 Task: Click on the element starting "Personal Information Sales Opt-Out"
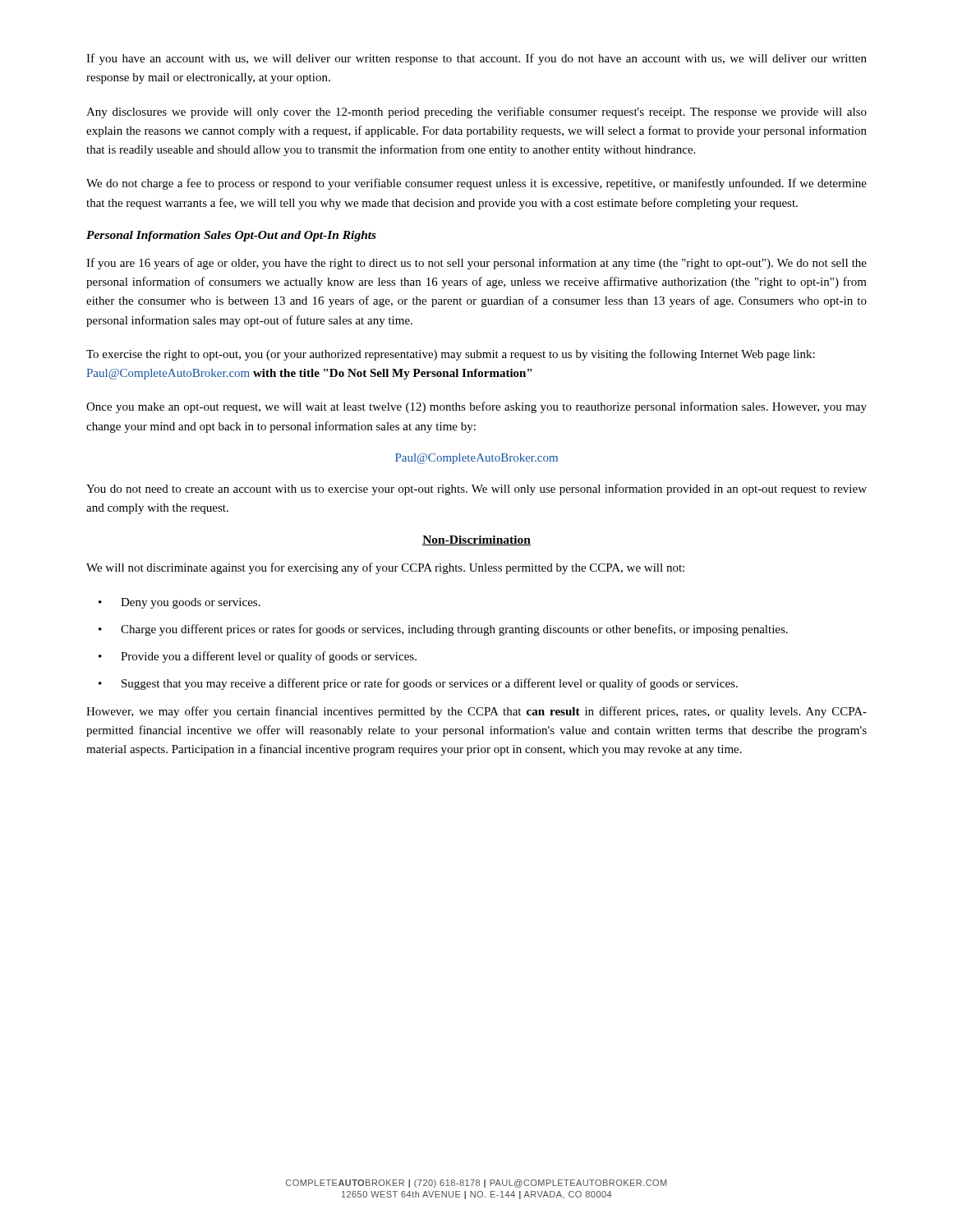[231, 234]
